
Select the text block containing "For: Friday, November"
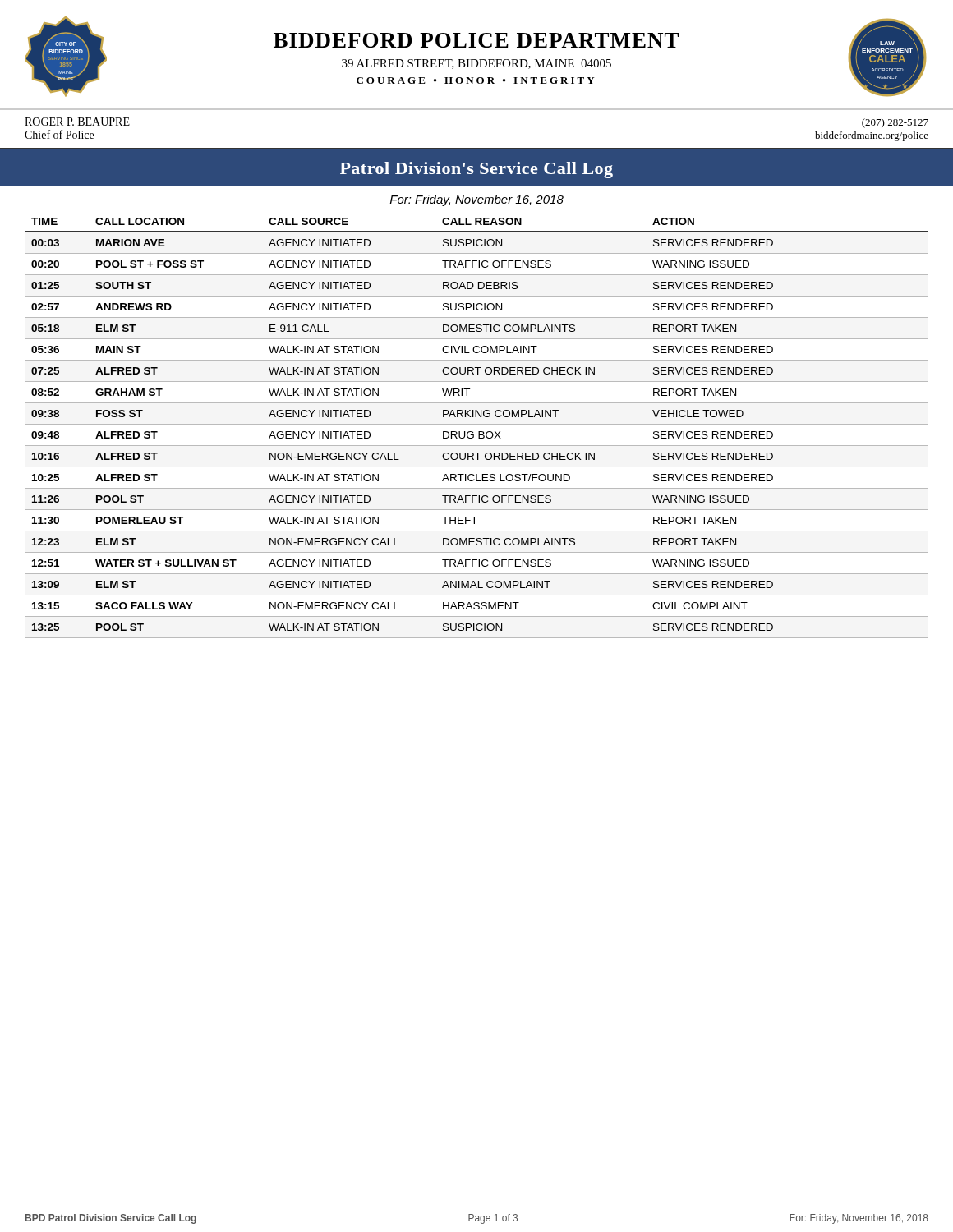[x=476, y=199]
